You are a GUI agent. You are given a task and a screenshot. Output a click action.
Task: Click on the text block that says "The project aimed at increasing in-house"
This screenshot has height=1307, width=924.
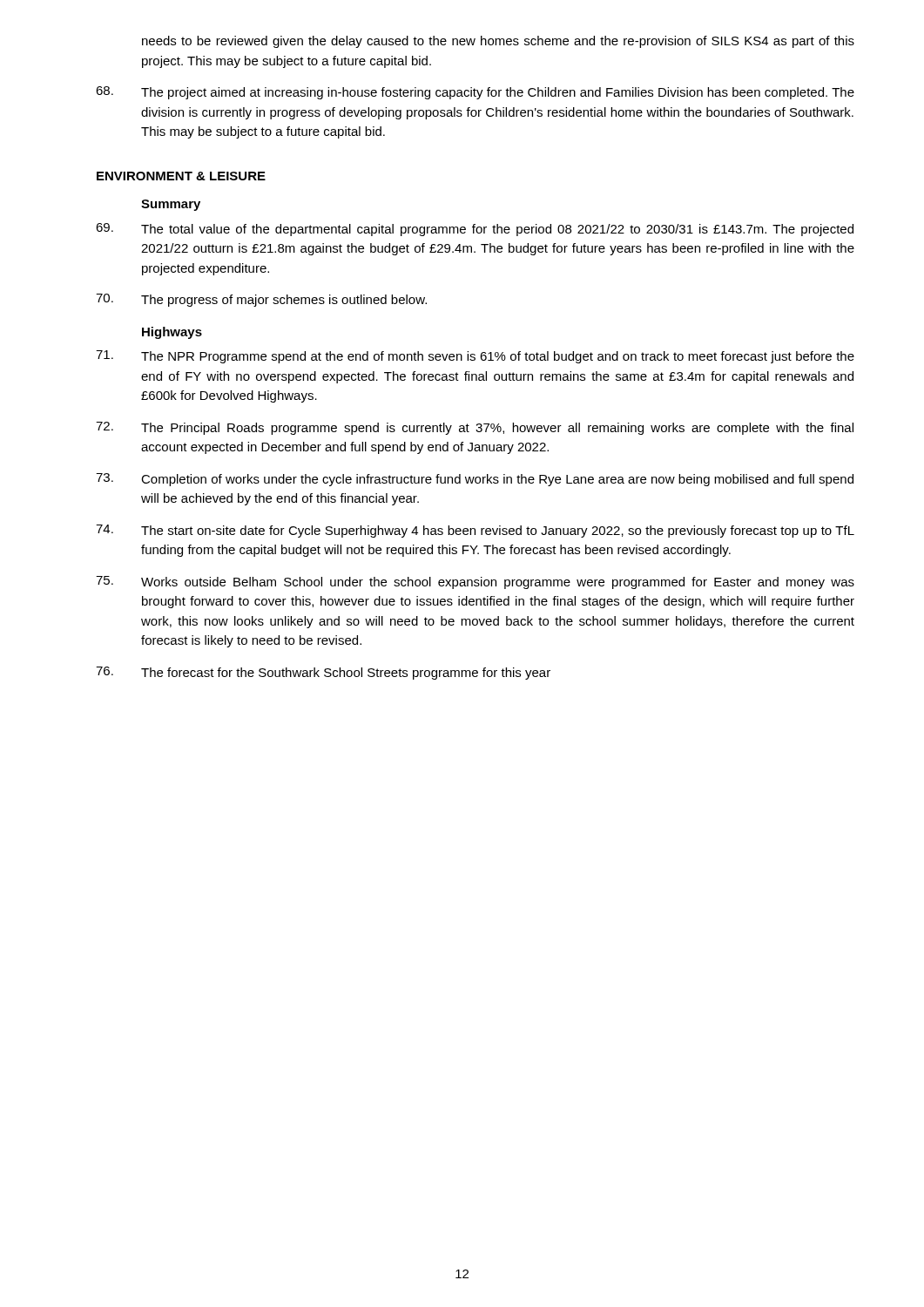pos(475,112)
